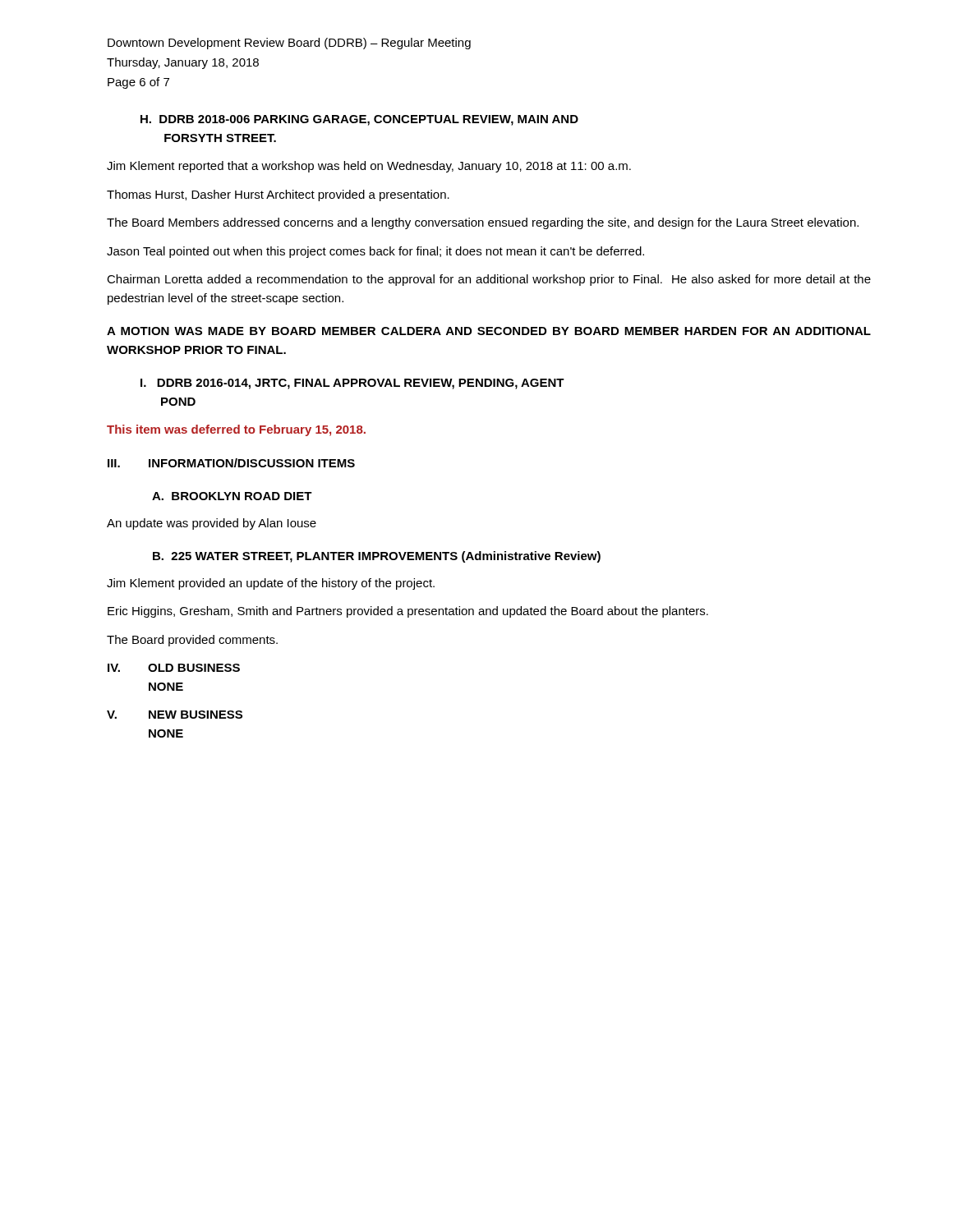Navigate to the passage starting "I. DDRB 2016-014, JRTC,"
Image resolution: width=953 pixels, height=1232 pixels.
pos(352,392)
